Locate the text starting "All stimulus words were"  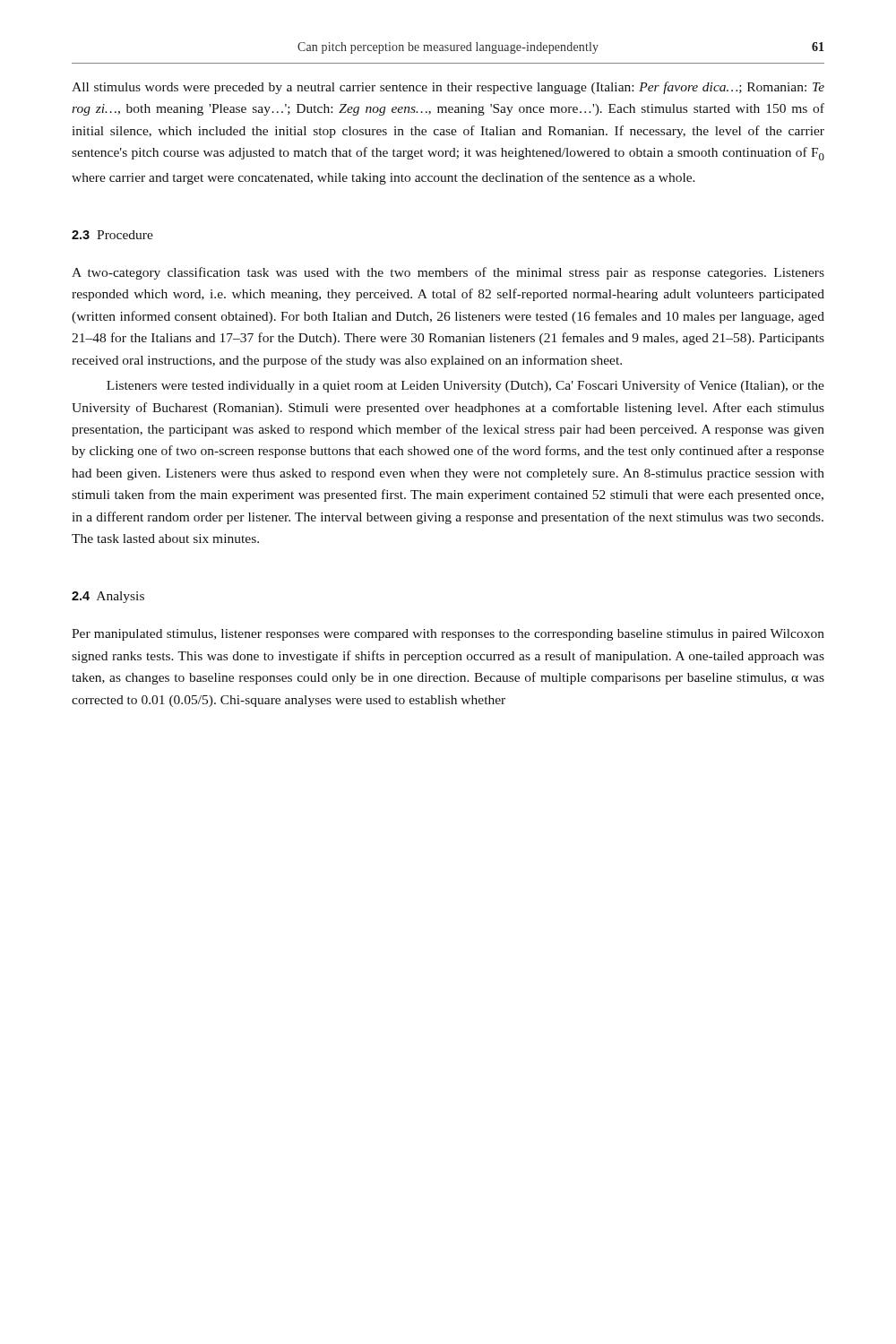pyautogui.click(x=448, y=132)
